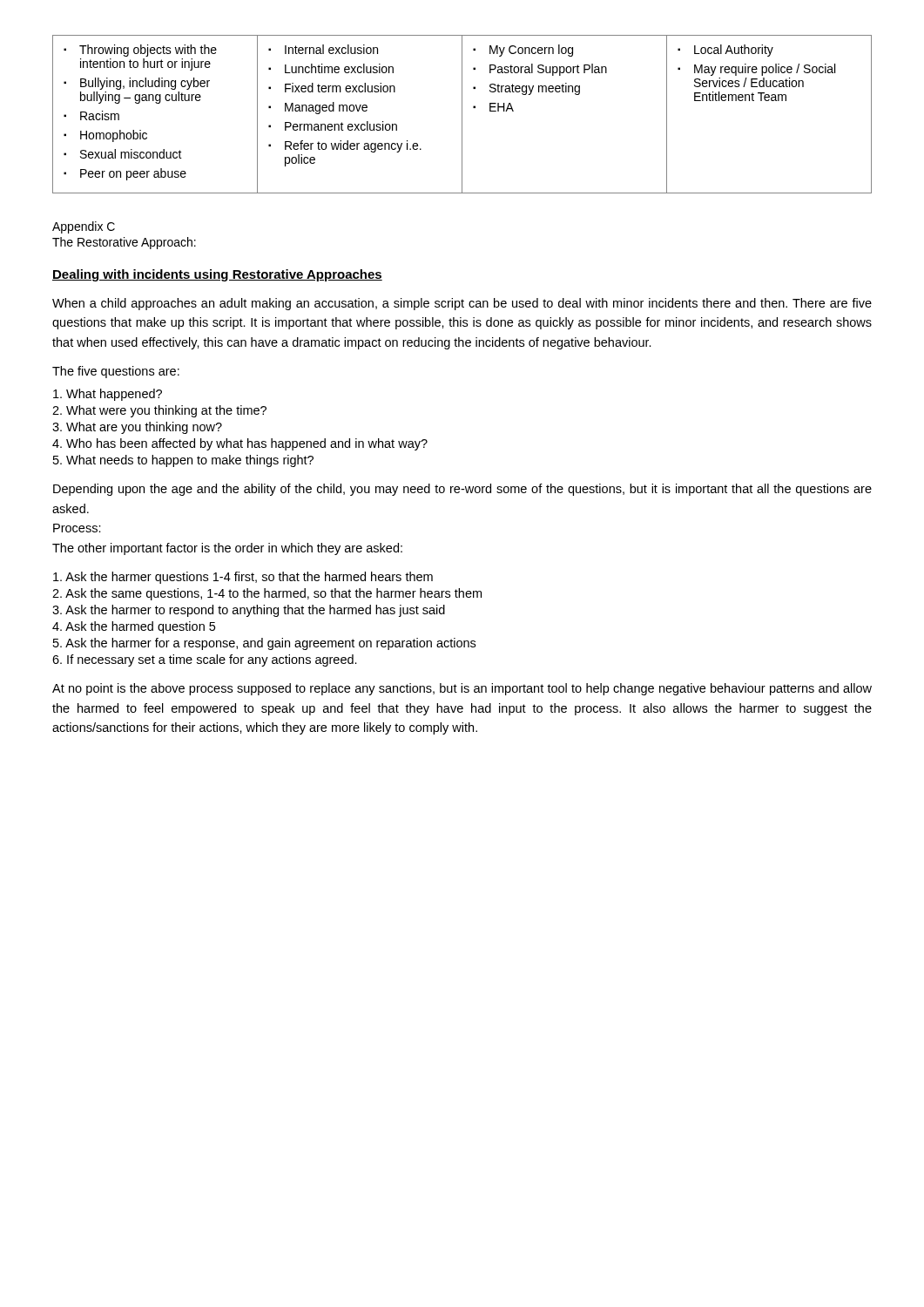This screenshot has height=1307, width=924.
Task: Find the table that mentions "My Concern log Pastoral Support"
Action: (x=462, y=114)
